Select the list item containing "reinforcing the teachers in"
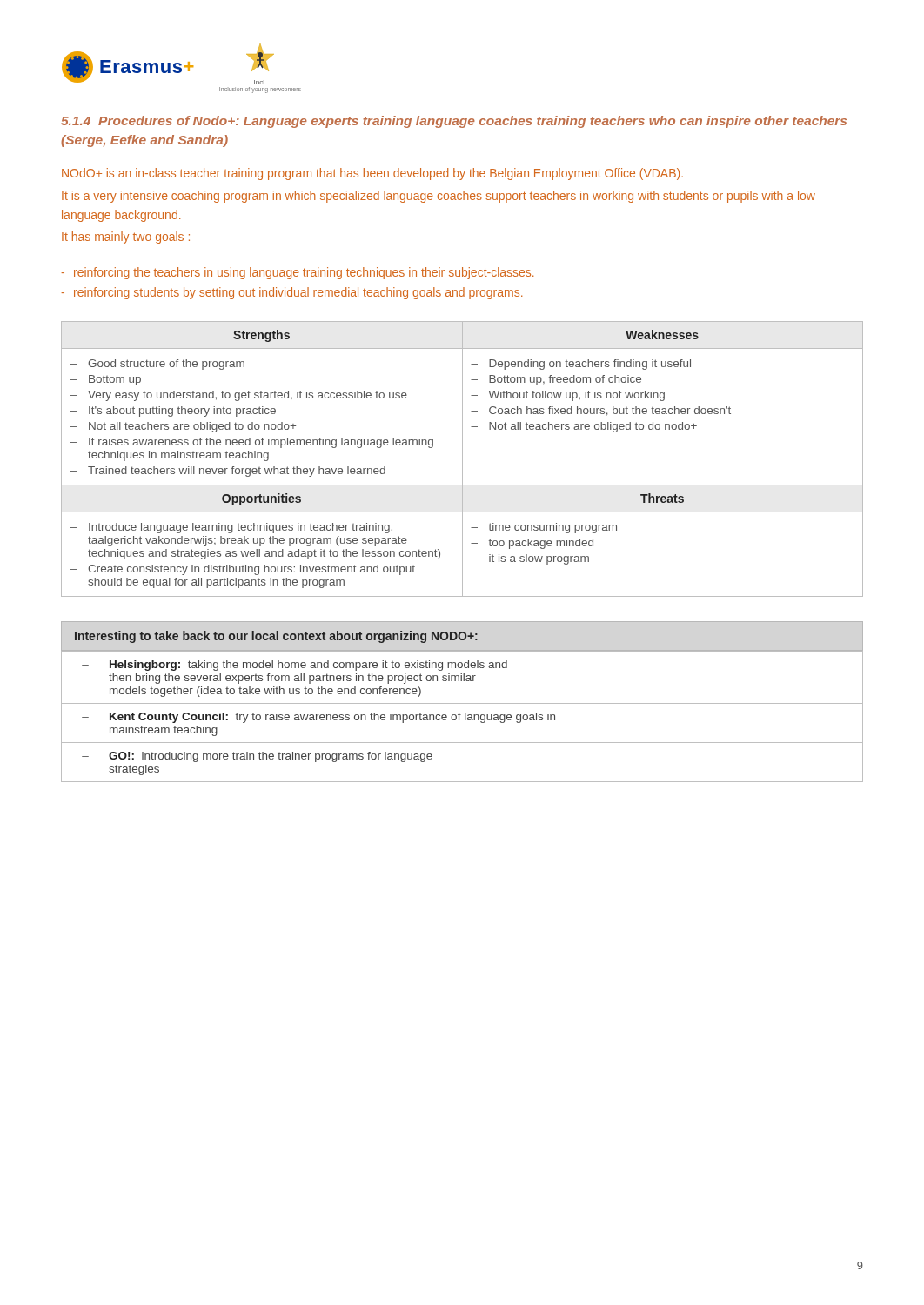924x1305 pixels. click(304, 272)
